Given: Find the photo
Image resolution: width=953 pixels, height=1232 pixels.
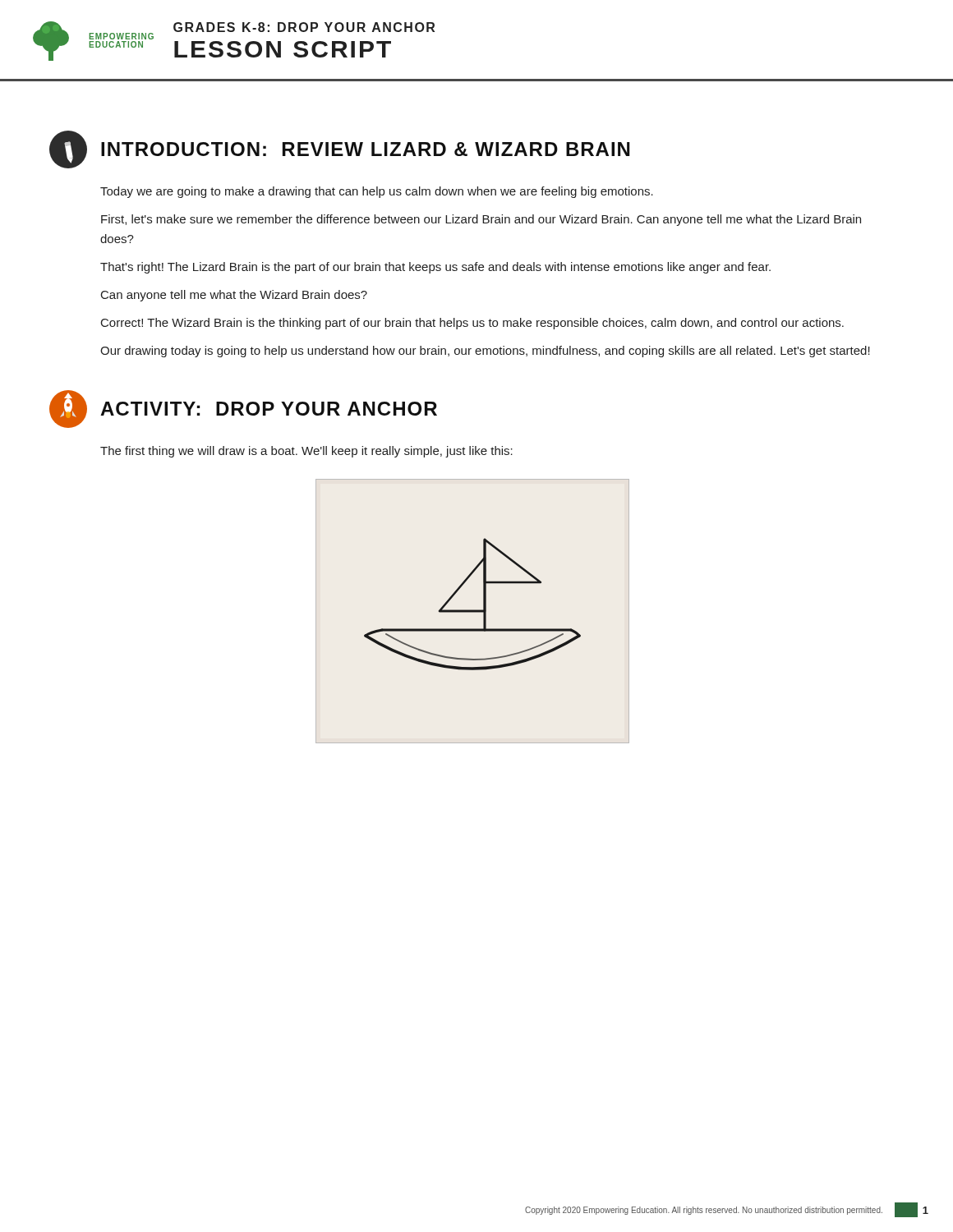Looking at the screenshot, I should click(x=472, y=611).
